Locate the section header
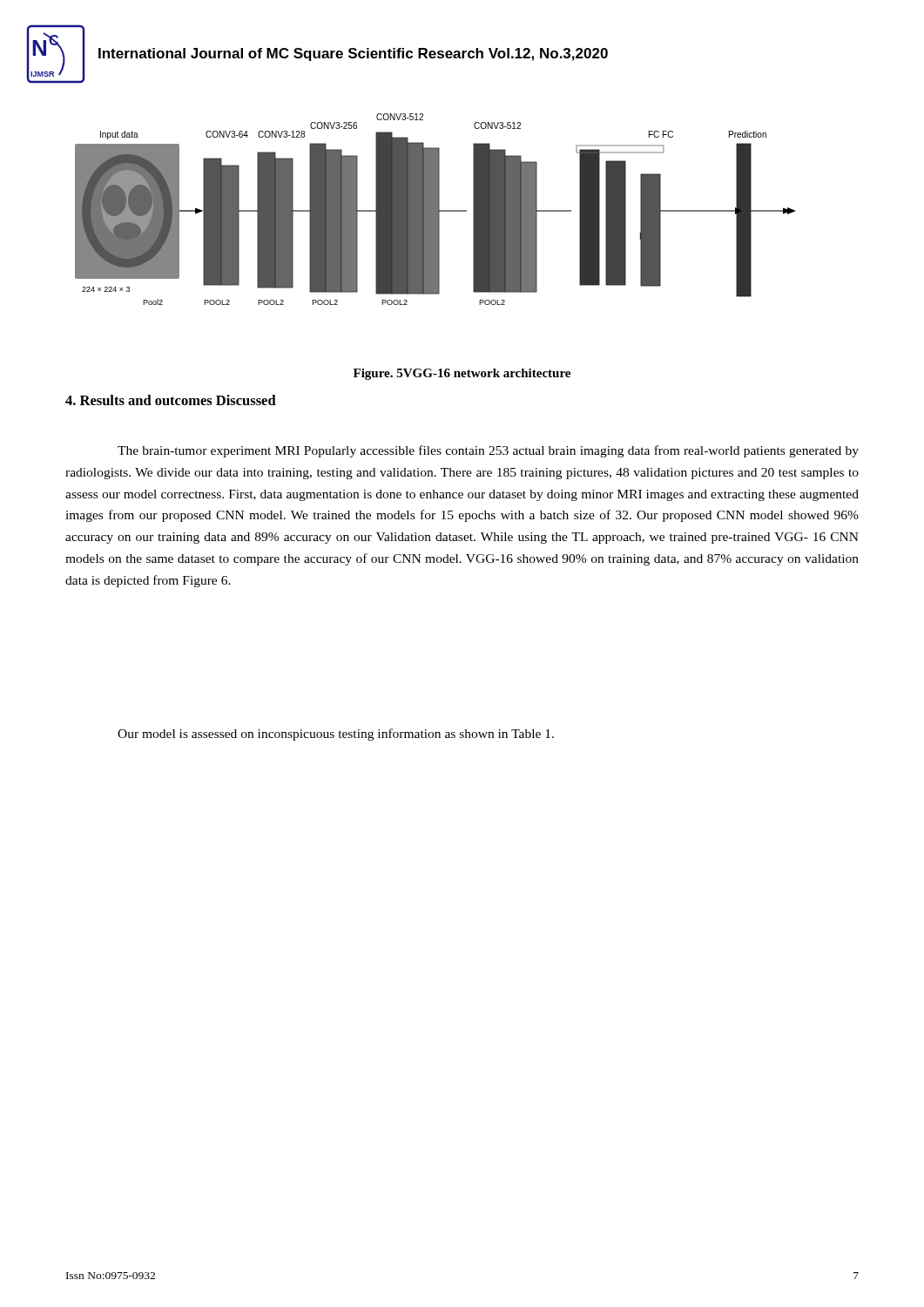This screenshot has height=1307, width=924. 171,400
